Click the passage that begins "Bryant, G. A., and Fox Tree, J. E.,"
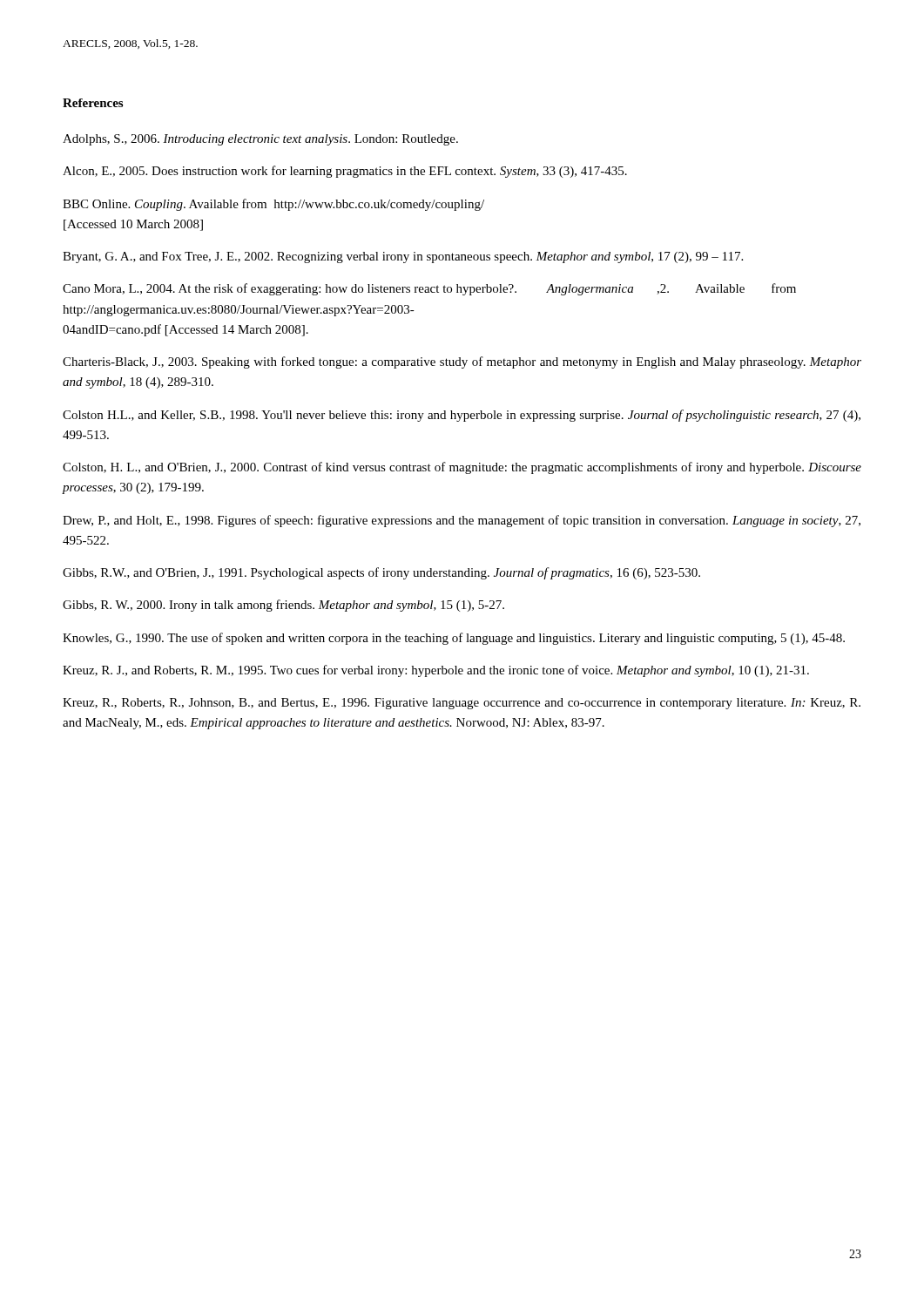Viewport: 924px width, 1307px height. point(403,256)
